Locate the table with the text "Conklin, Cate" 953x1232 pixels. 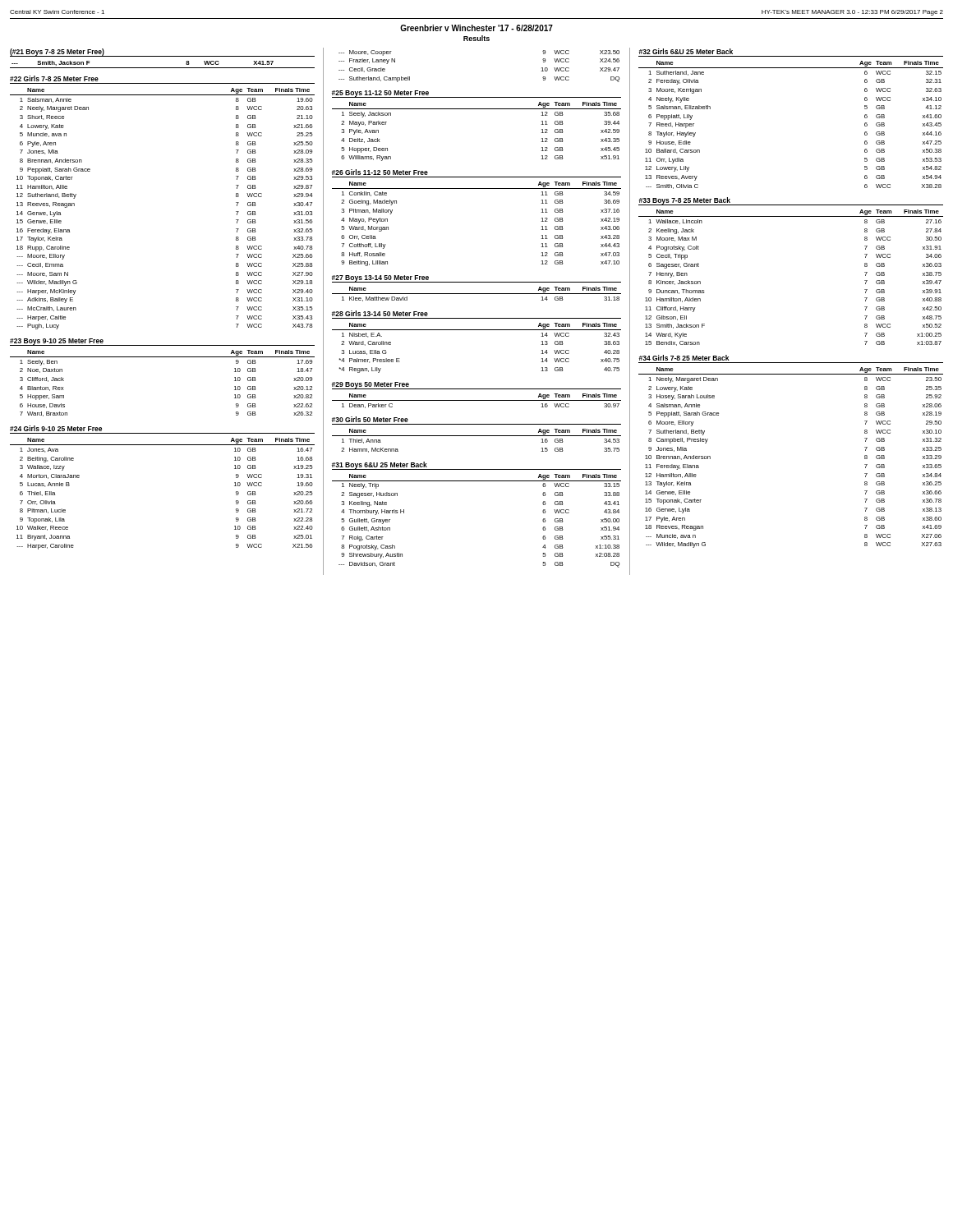pos(476,218)
